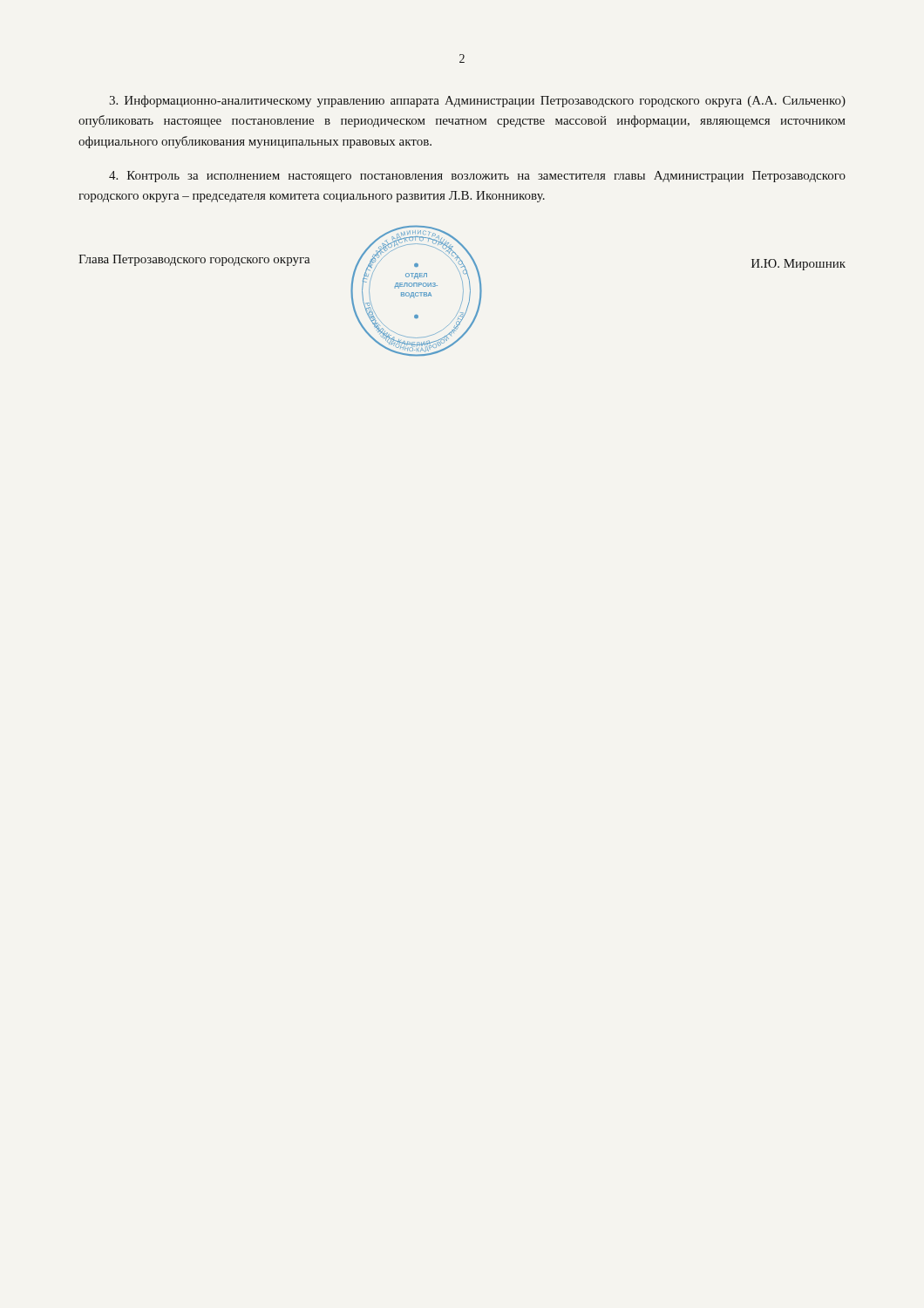Locate the block of text that opens with "Информационно-аналитическому управлению аппарата Администрации"
This screenshot has height=1308, width=924.
[462, 121]
